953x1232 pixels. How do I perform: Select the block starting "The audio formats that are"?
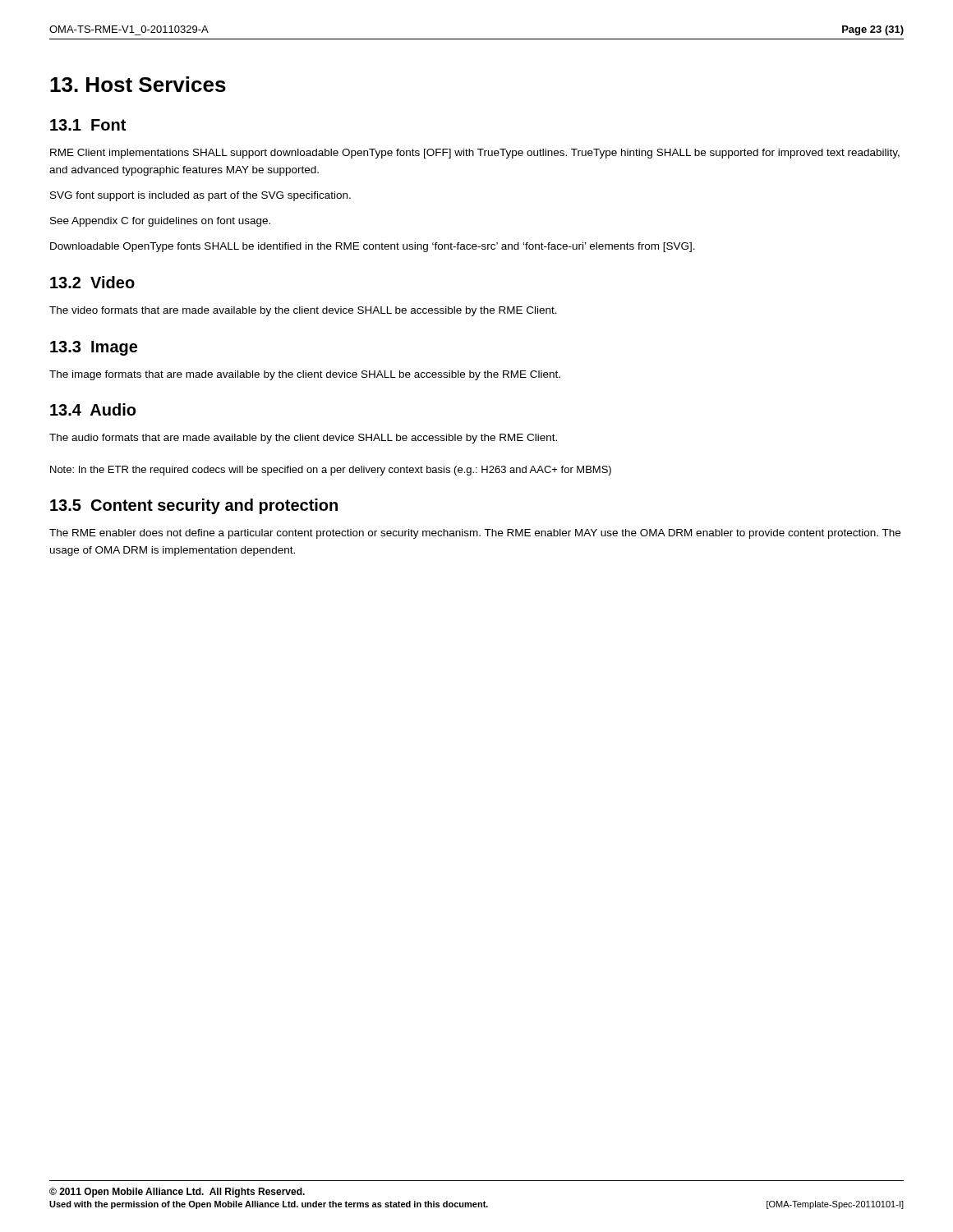pos(476,439)
